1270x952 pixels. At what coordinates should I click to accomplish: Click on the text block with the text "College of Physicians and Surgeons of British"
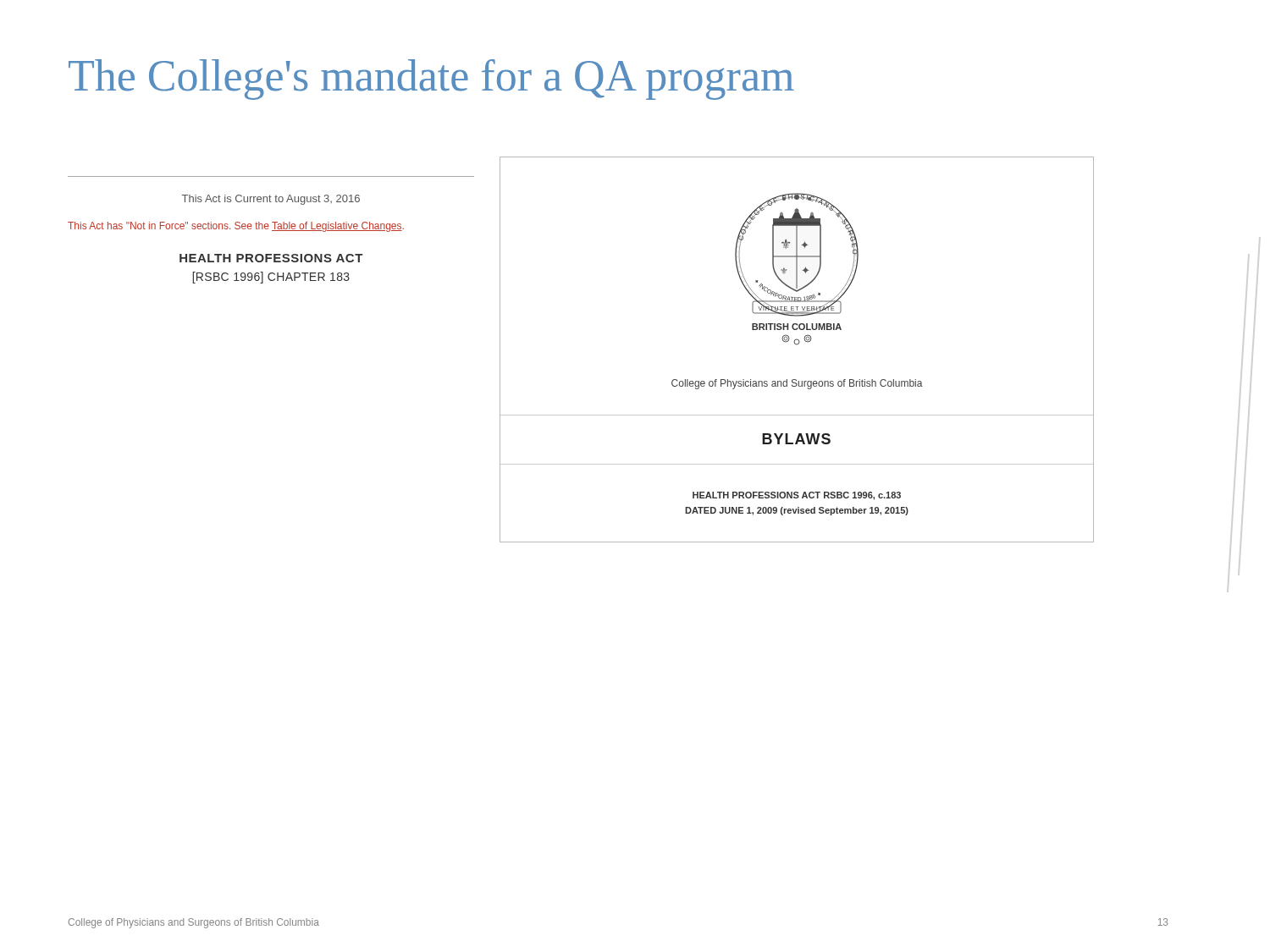click(x=797, y=383)
